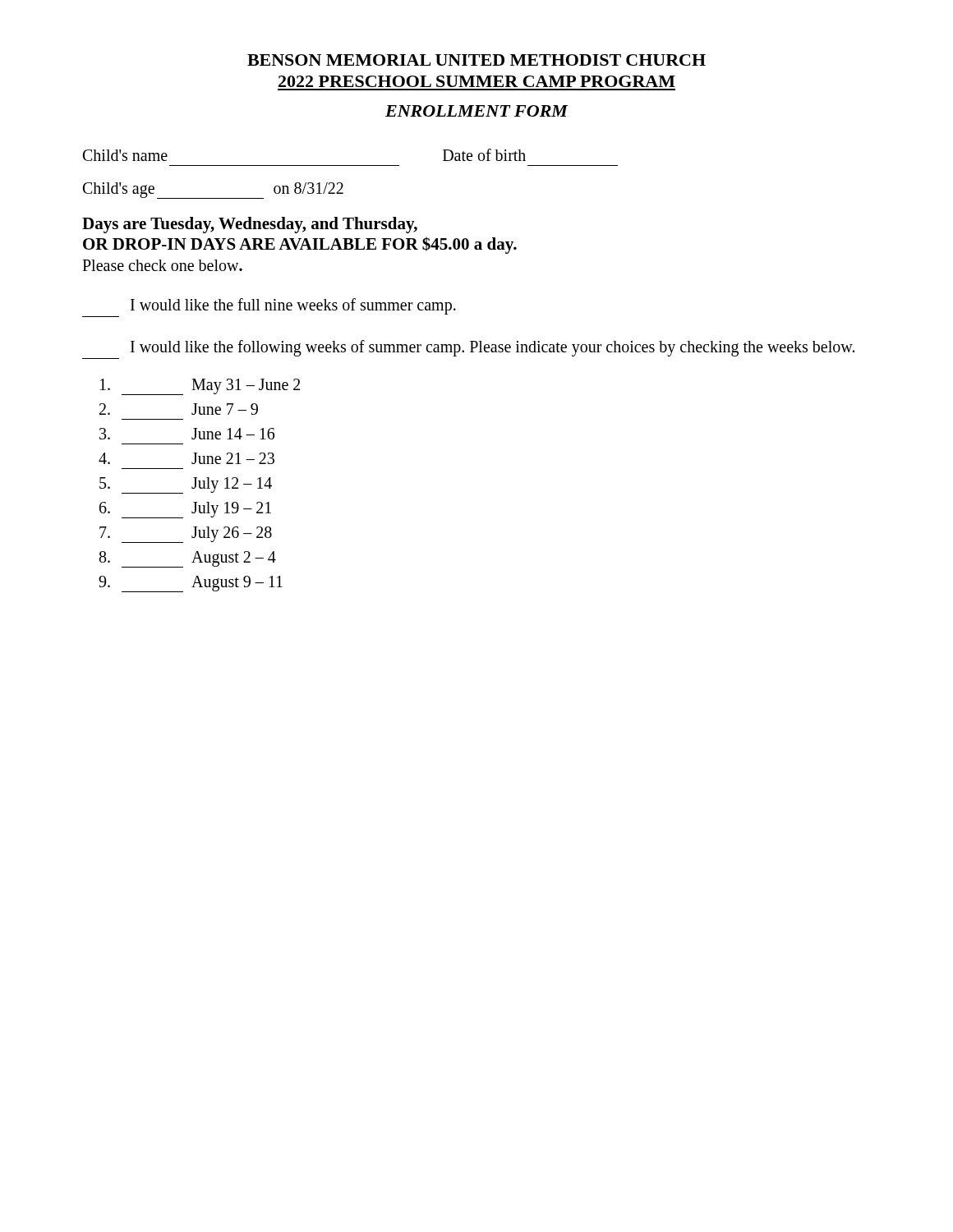Click on the title with the text "BENSON MEMORIAL UNITED METHODIST CHURCH"
953x1232 pixels.
(476, 71)
